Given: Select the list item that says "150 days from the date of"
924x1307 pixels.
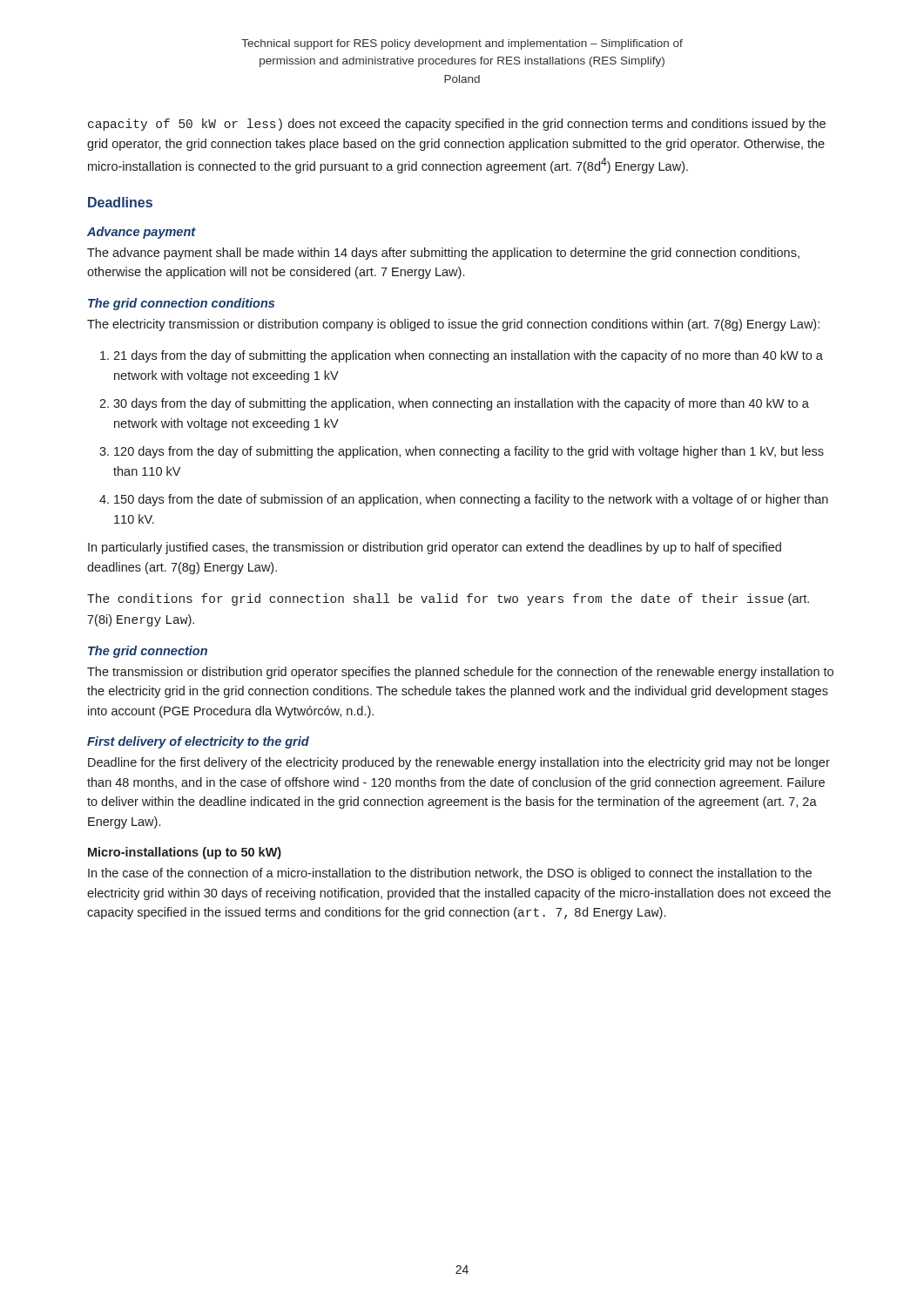Looking at the screenshot, I should click(471, 509).
